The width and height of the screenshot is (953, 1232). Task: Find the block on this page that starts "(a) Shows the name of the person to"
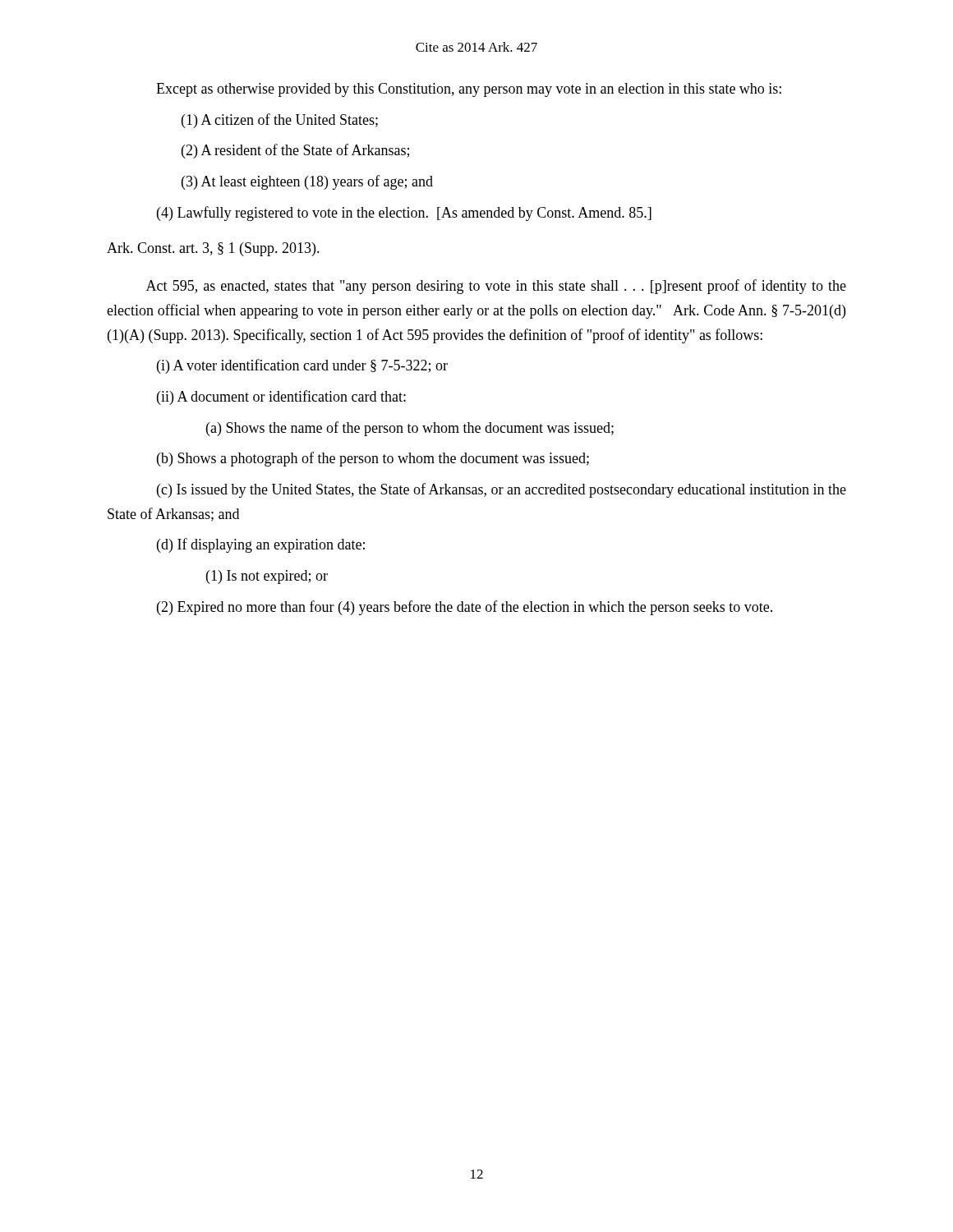point(410,428)
